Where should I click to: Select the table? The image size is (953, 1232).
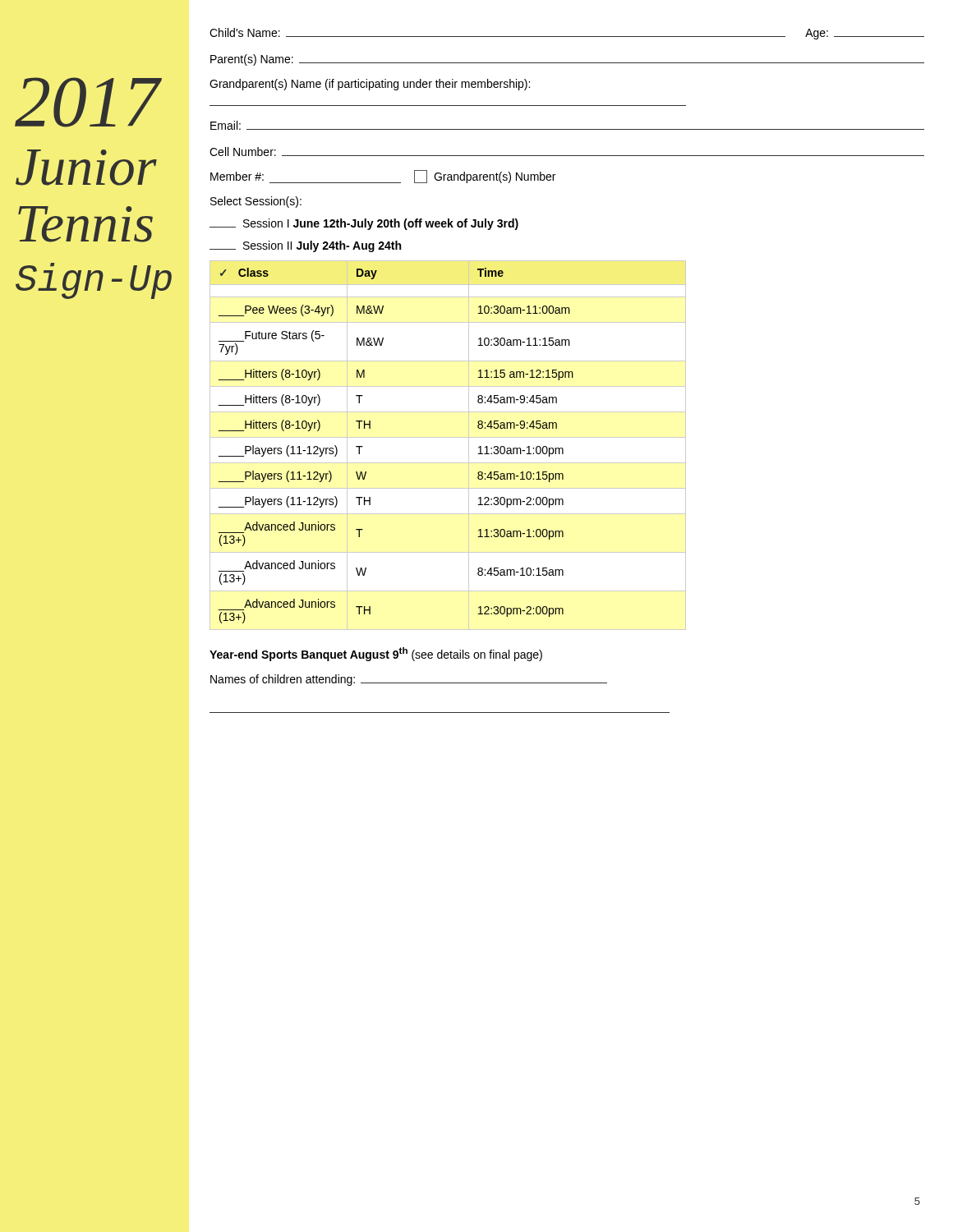567,445
